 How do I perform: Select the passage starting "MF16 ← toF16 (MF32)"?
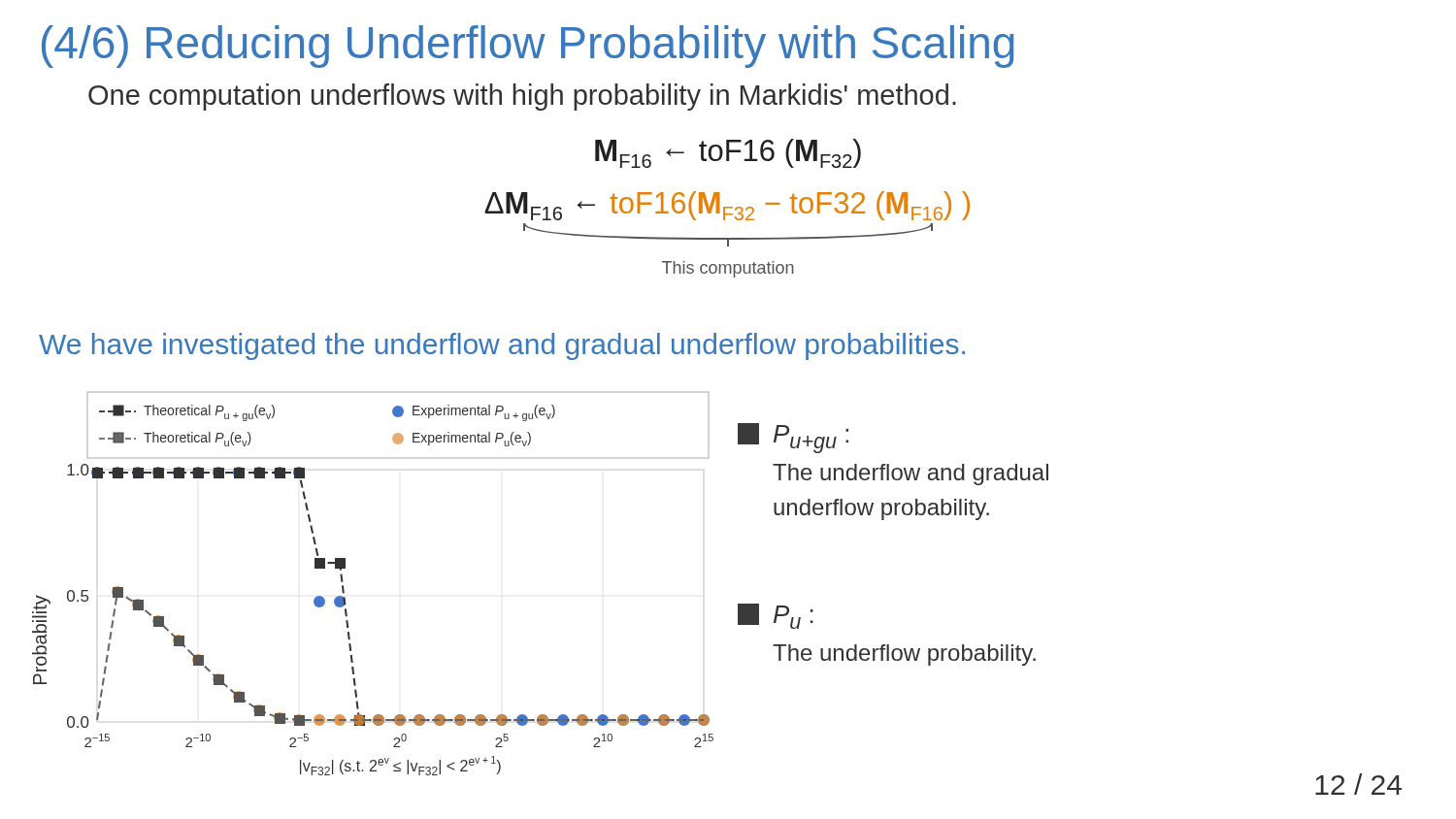coord(728,153)
